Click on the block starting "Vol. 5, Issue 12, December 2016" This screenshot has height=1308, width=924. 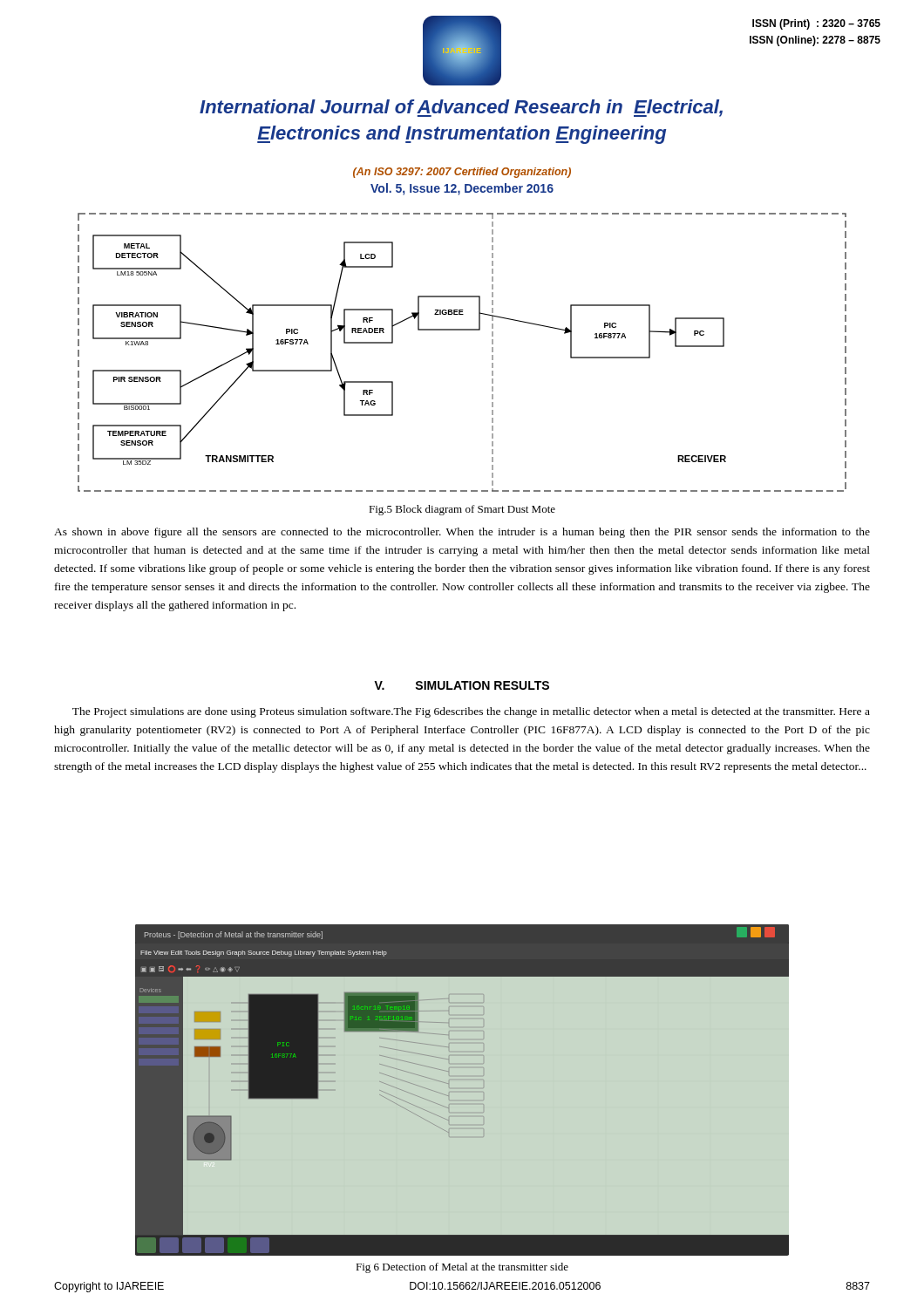tap(462, 188)
